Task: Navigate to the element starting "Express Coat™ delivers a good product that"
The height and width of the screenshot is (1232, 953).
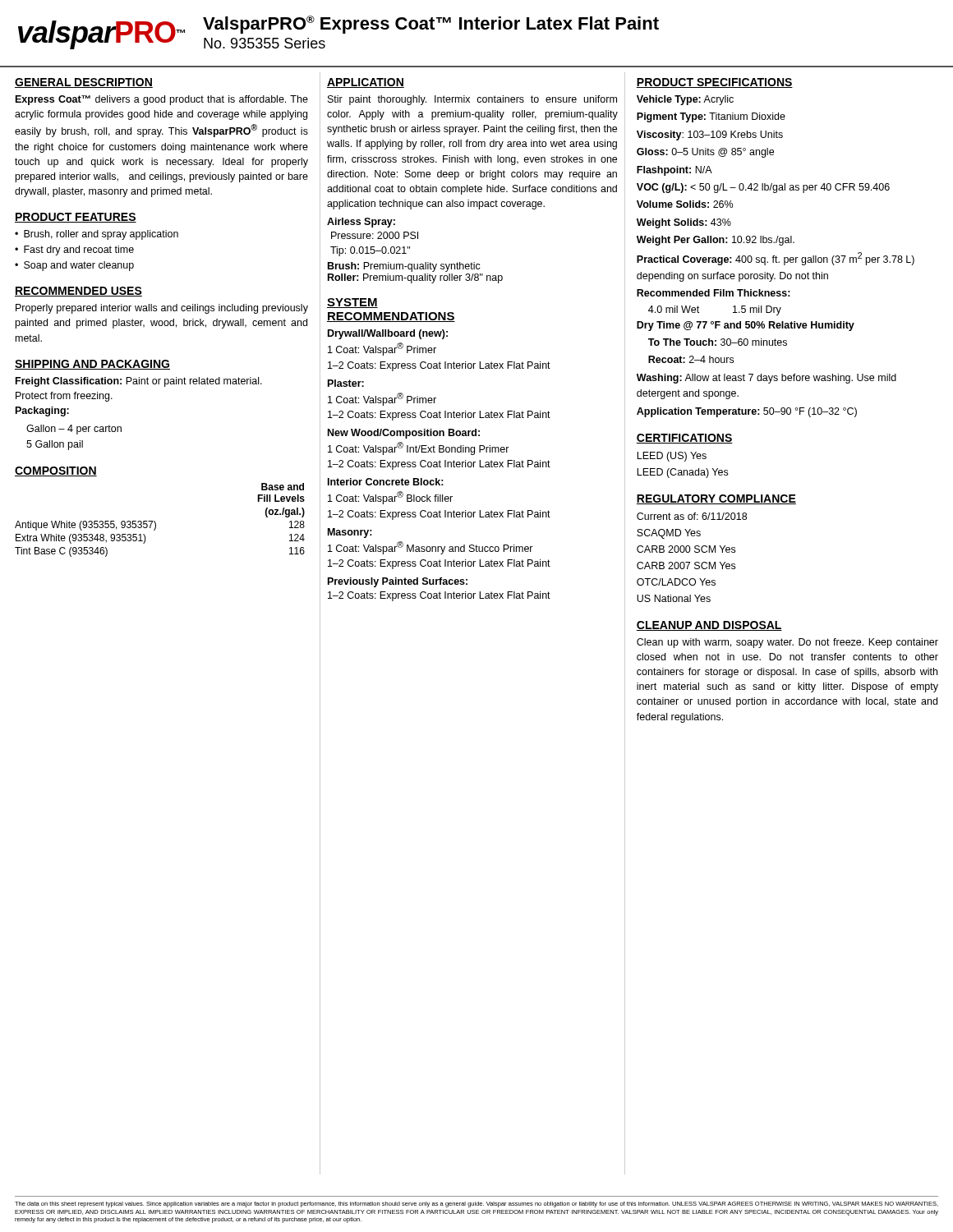Action: [161, 145]
